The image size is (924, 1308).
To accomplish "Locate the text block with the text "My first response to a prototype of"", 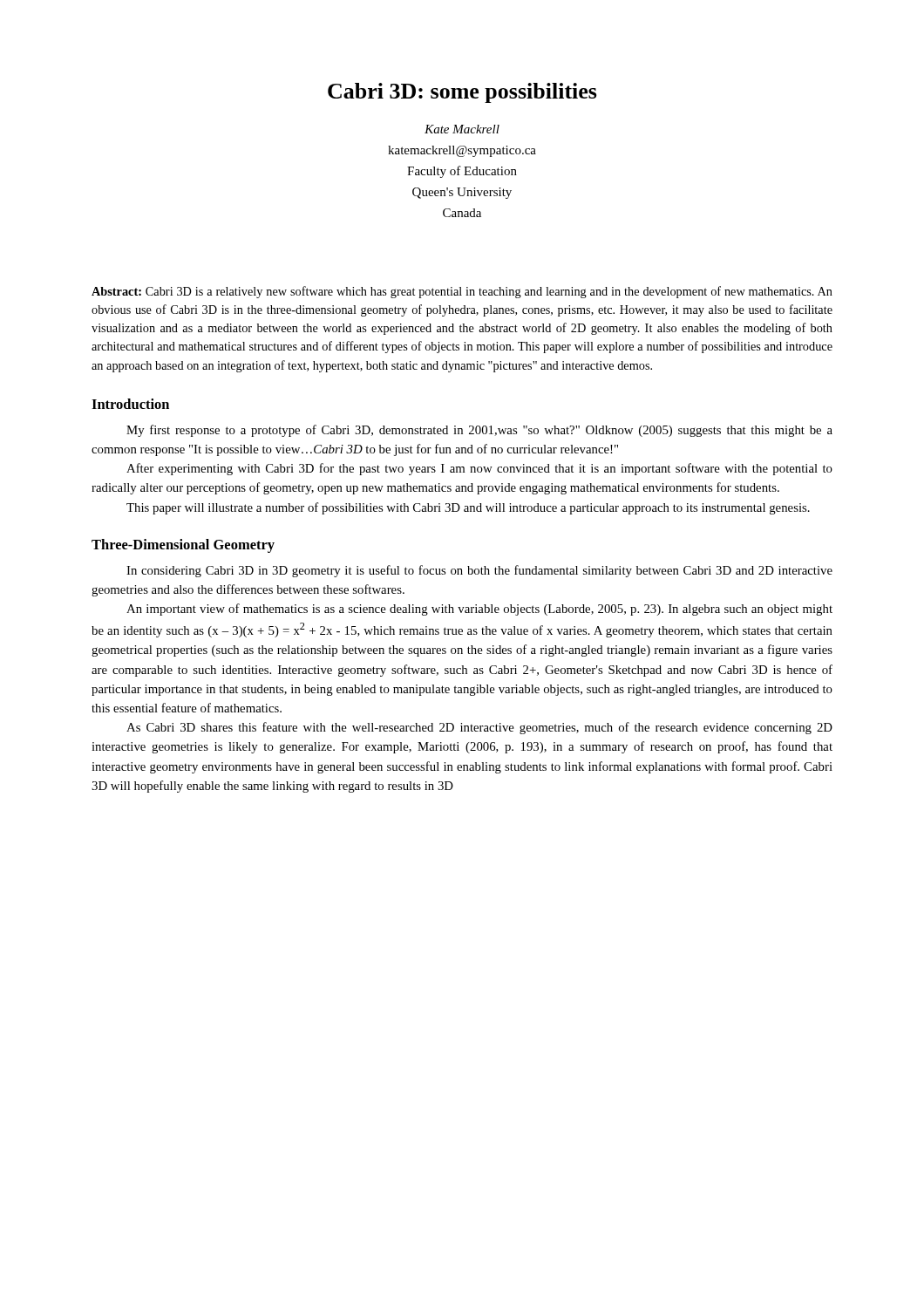I will pos(462,468).
